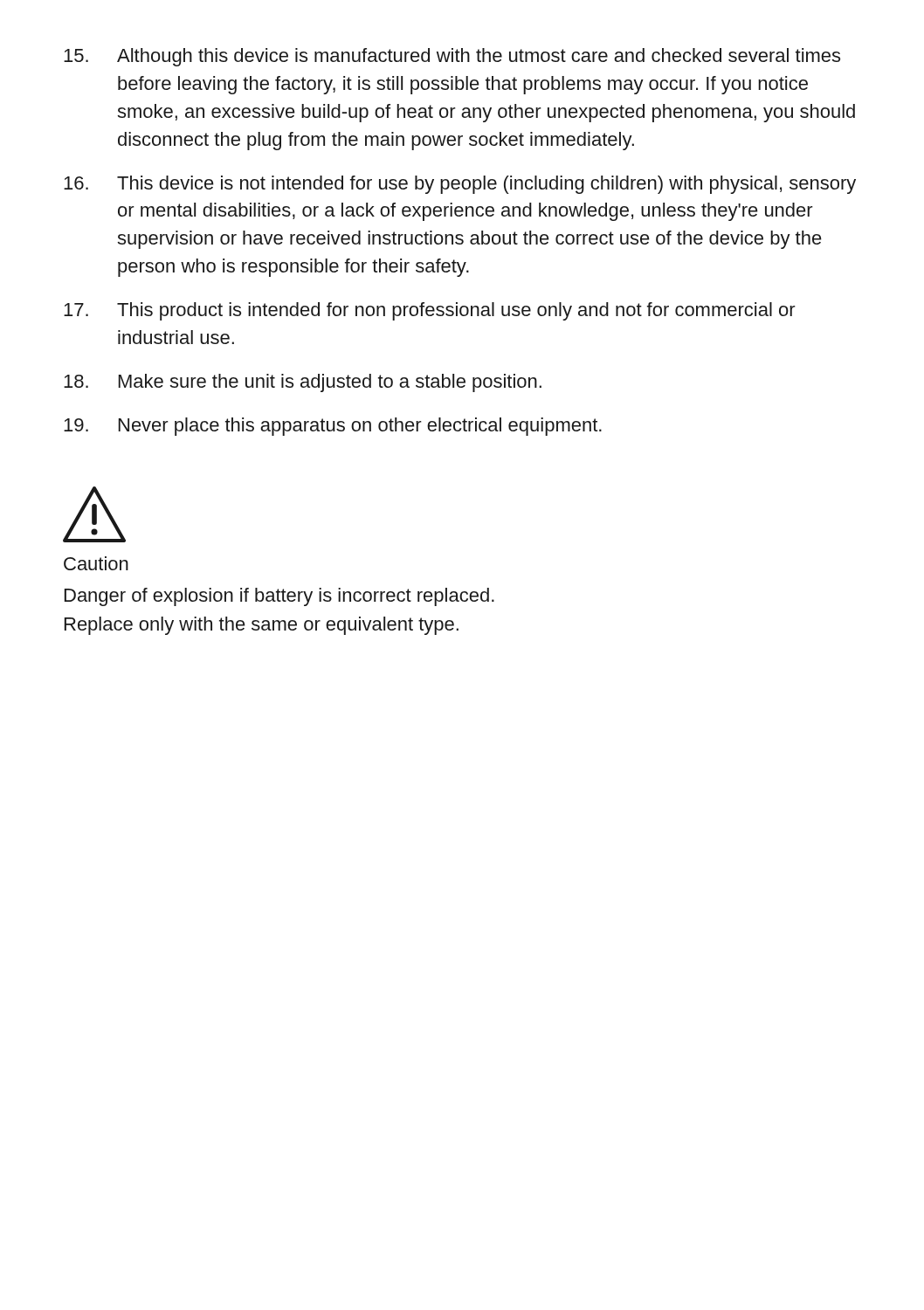The image size is (924, 1310).
Task: Point to the element starting "Danger of explosion"
Action: point(279,609)
